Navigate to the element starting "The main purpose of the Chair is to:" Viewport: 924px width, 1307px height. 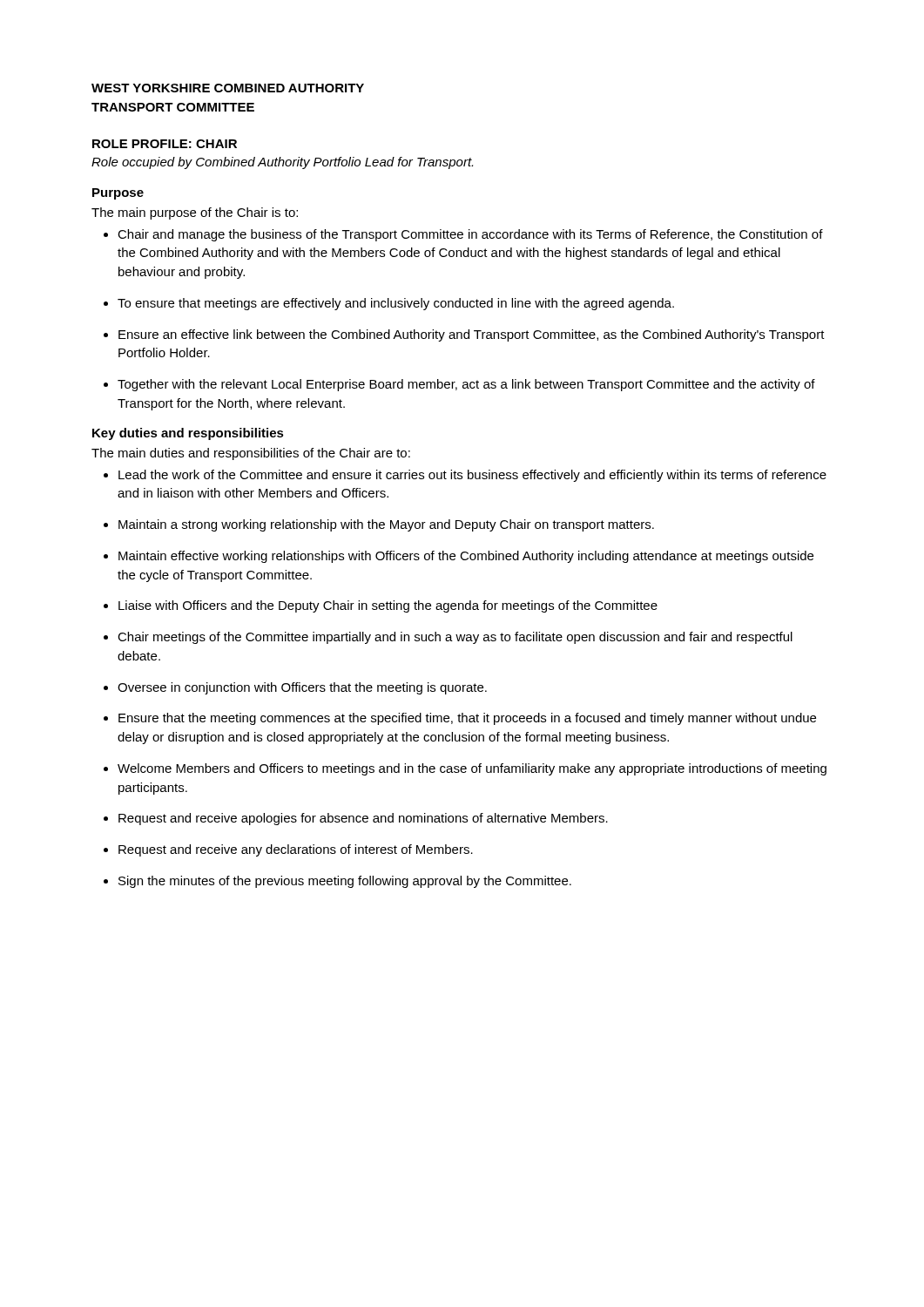(195, 212)
